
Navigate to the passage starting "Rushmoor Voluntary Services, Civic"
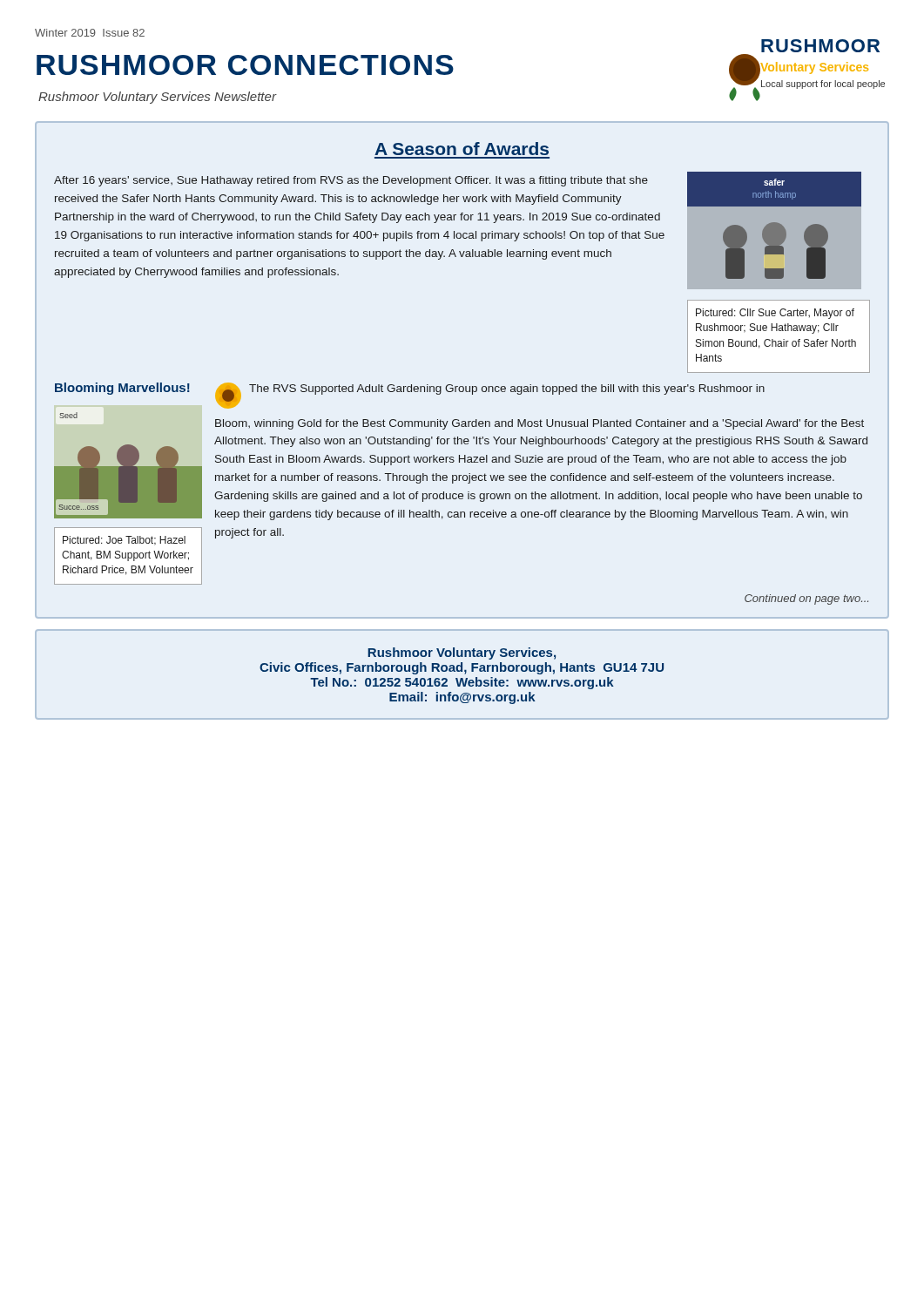(462, 674)
